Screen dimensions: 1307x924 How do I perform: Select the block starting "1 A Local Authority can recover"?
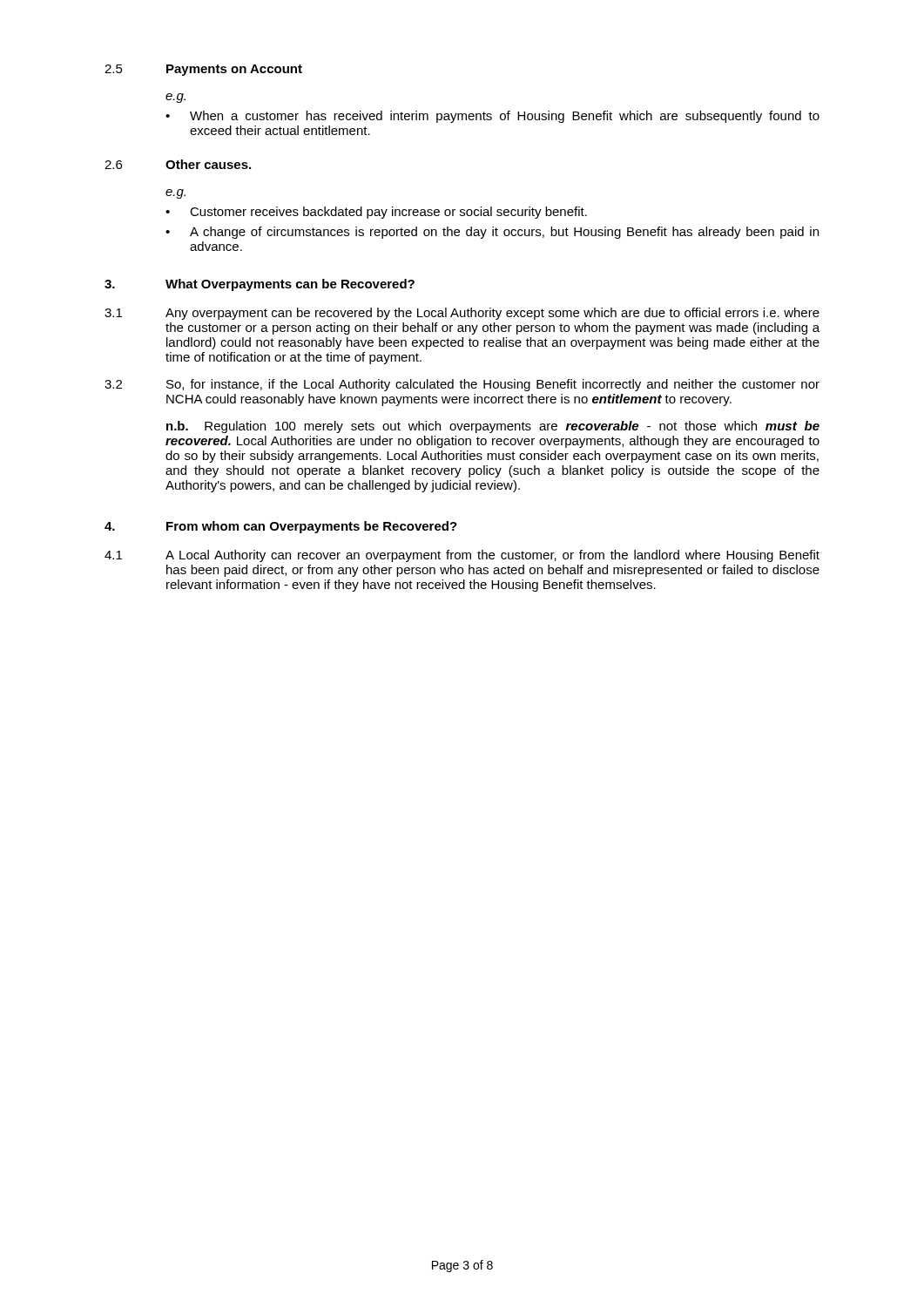pos(462,569)
